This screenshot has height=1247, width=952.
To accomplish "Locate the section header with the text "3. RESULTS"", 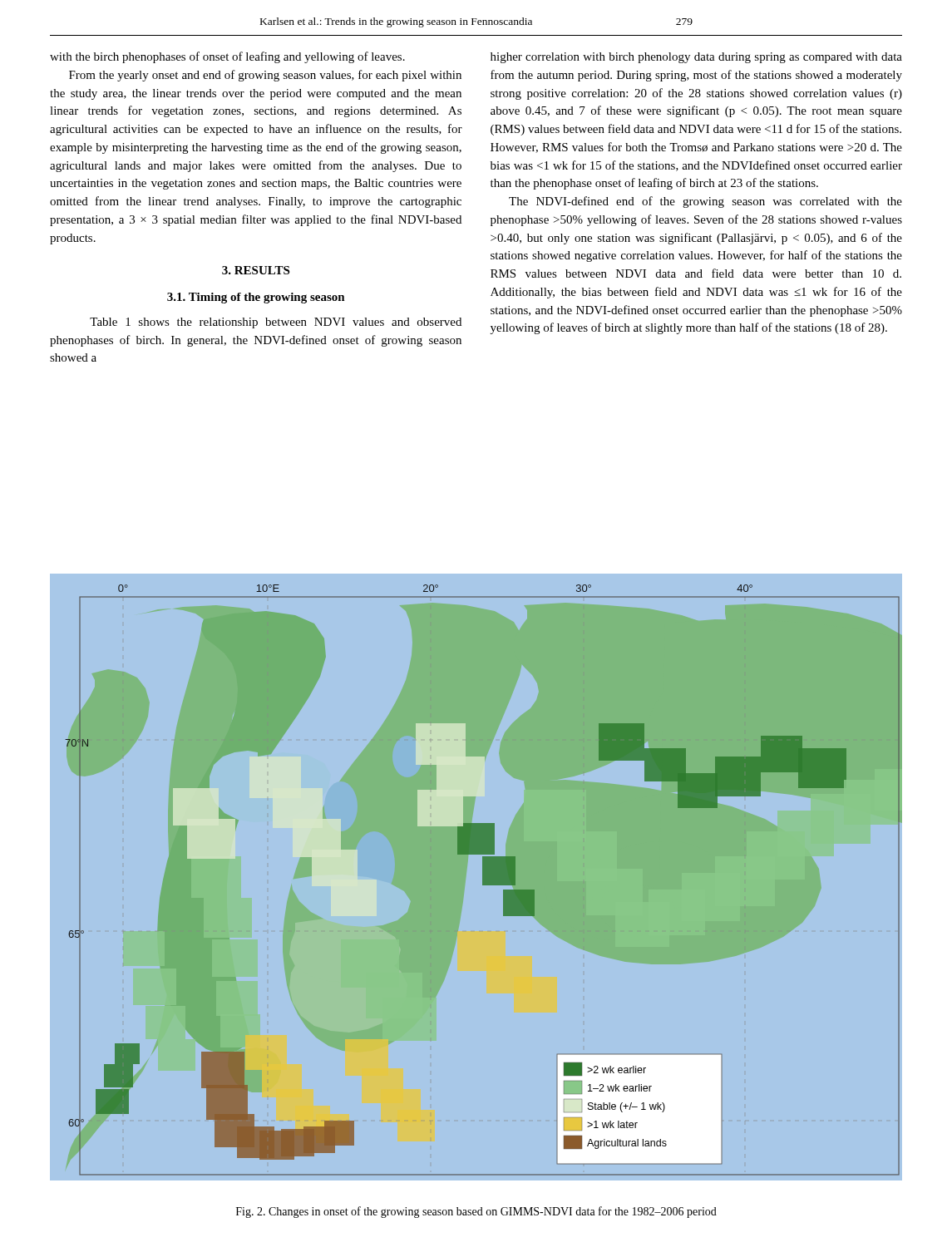I will (x=256, y=270).
